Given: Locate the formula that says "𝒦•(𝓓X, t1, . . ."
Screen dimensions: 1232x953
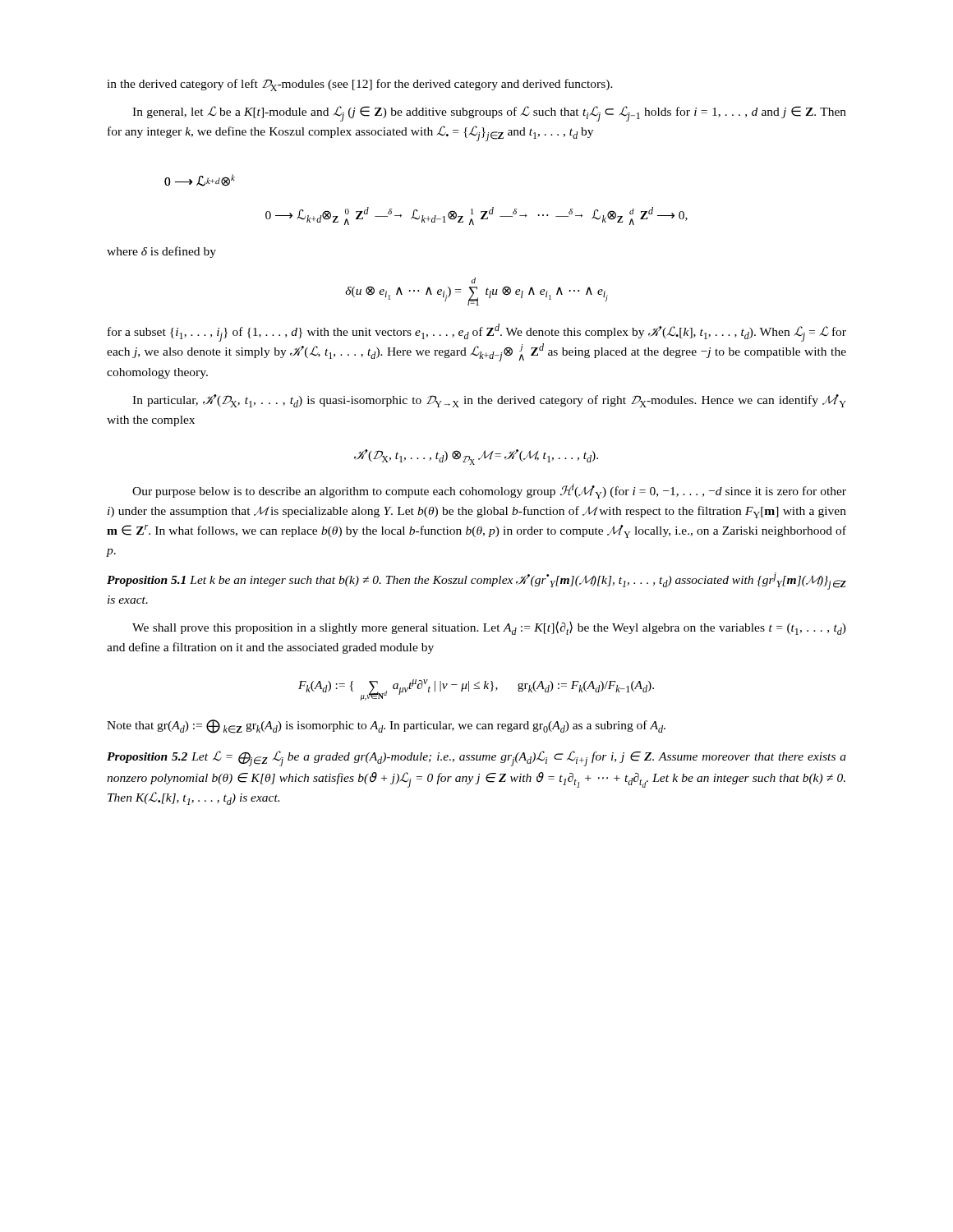Looking at the screenshot, I should tap(476, 455).
